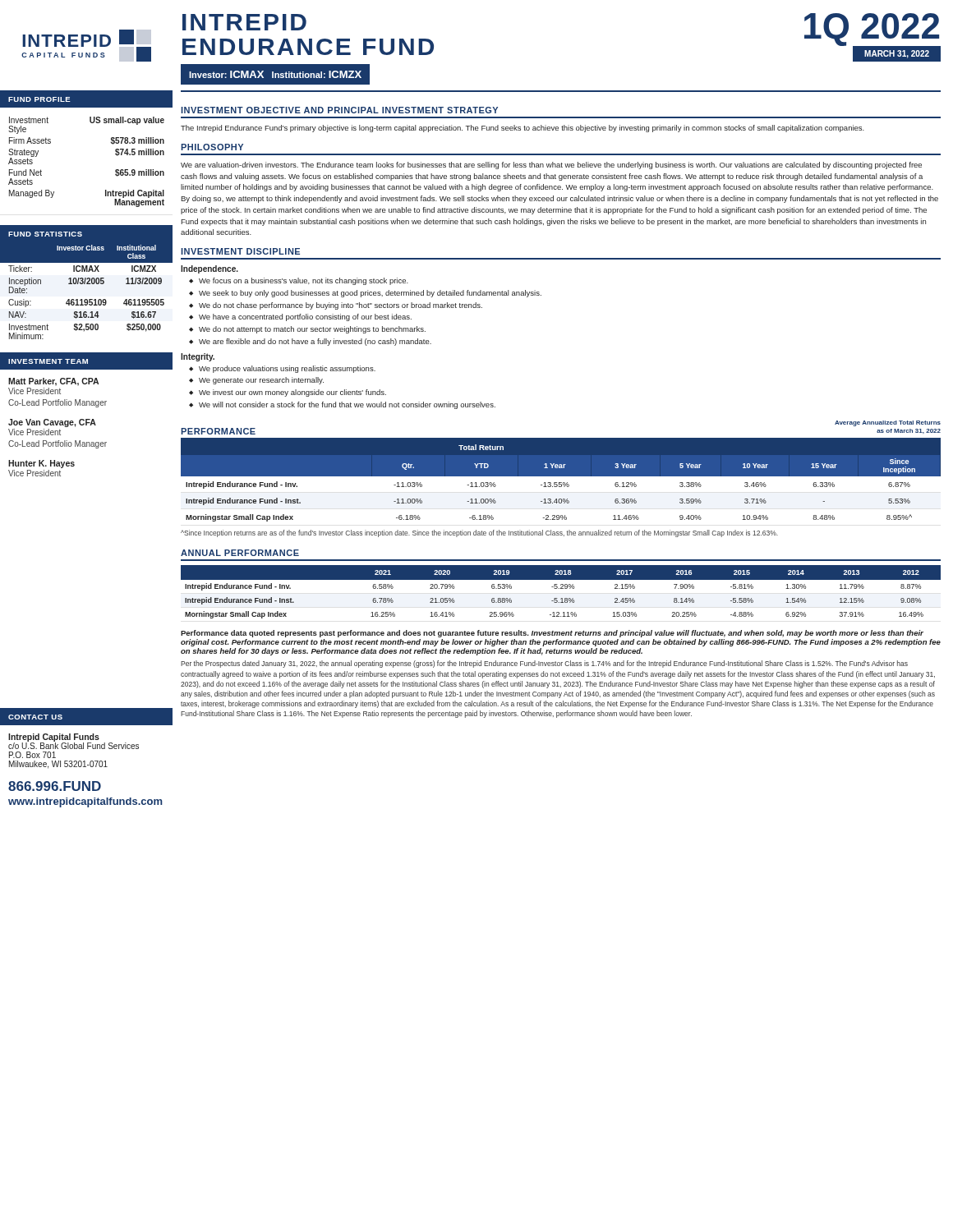Select the text that reads "MARCH 31, 2022"
This screenshot has width=953, height=1232.
click(897, 54)
